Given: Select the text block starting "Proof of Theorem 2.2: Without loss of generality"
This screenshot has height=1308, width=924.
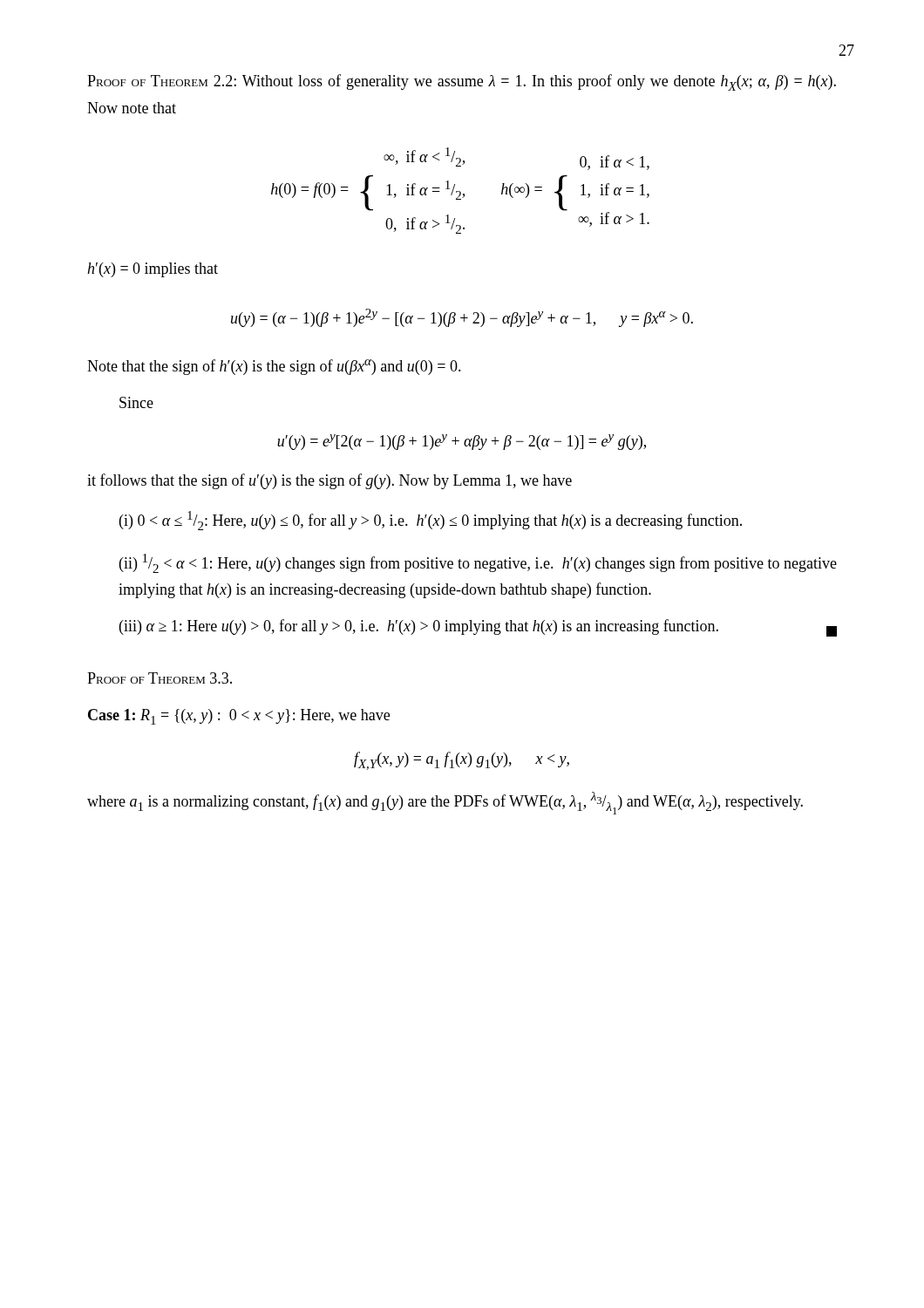Looking at the screenshot, I should [462, 95].
